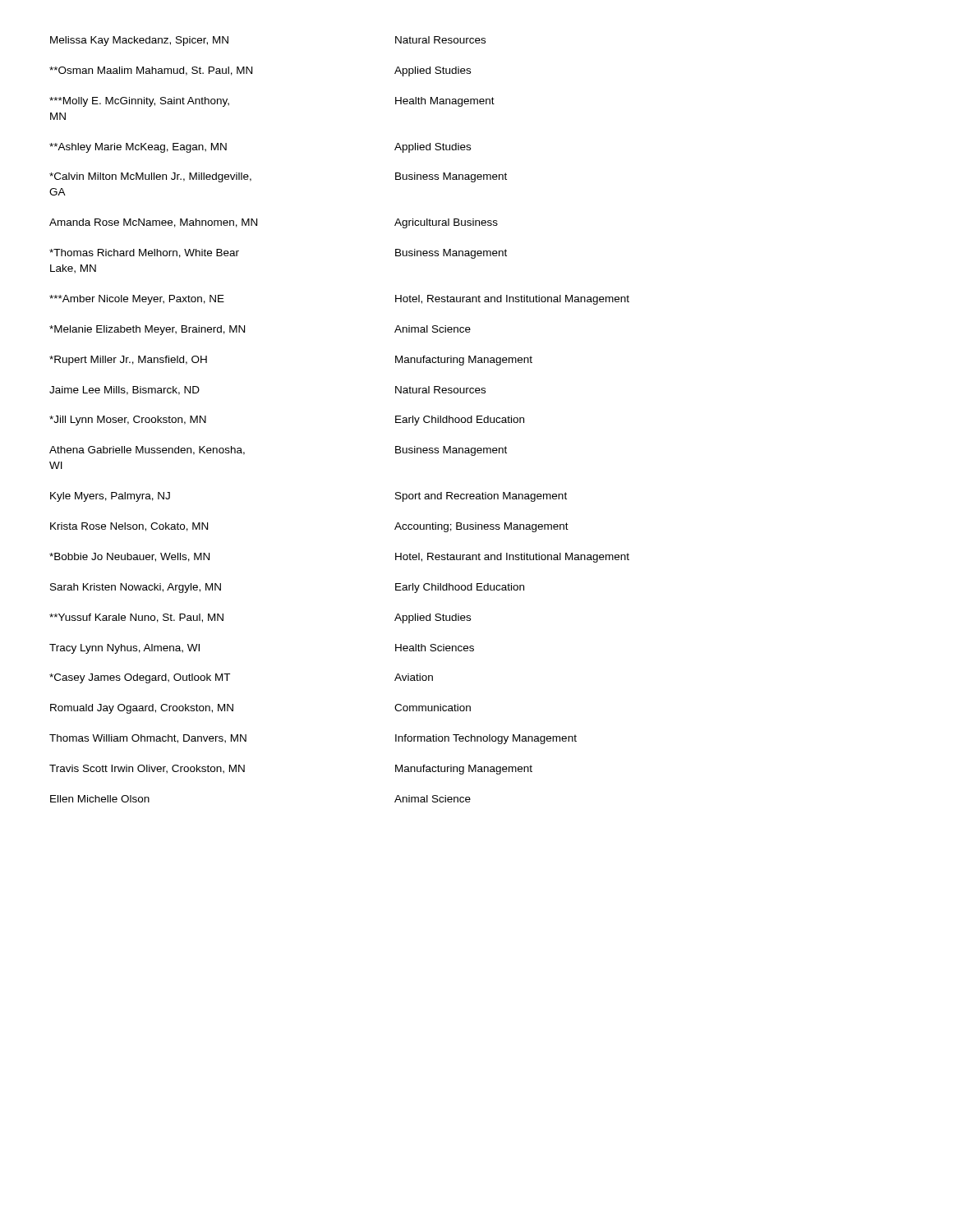Click on the list item with the text "**Osman Maalim Mahamud, St. Paul,"
Image resolution: width=953 pixels, height=1232 pixels.
152,71
